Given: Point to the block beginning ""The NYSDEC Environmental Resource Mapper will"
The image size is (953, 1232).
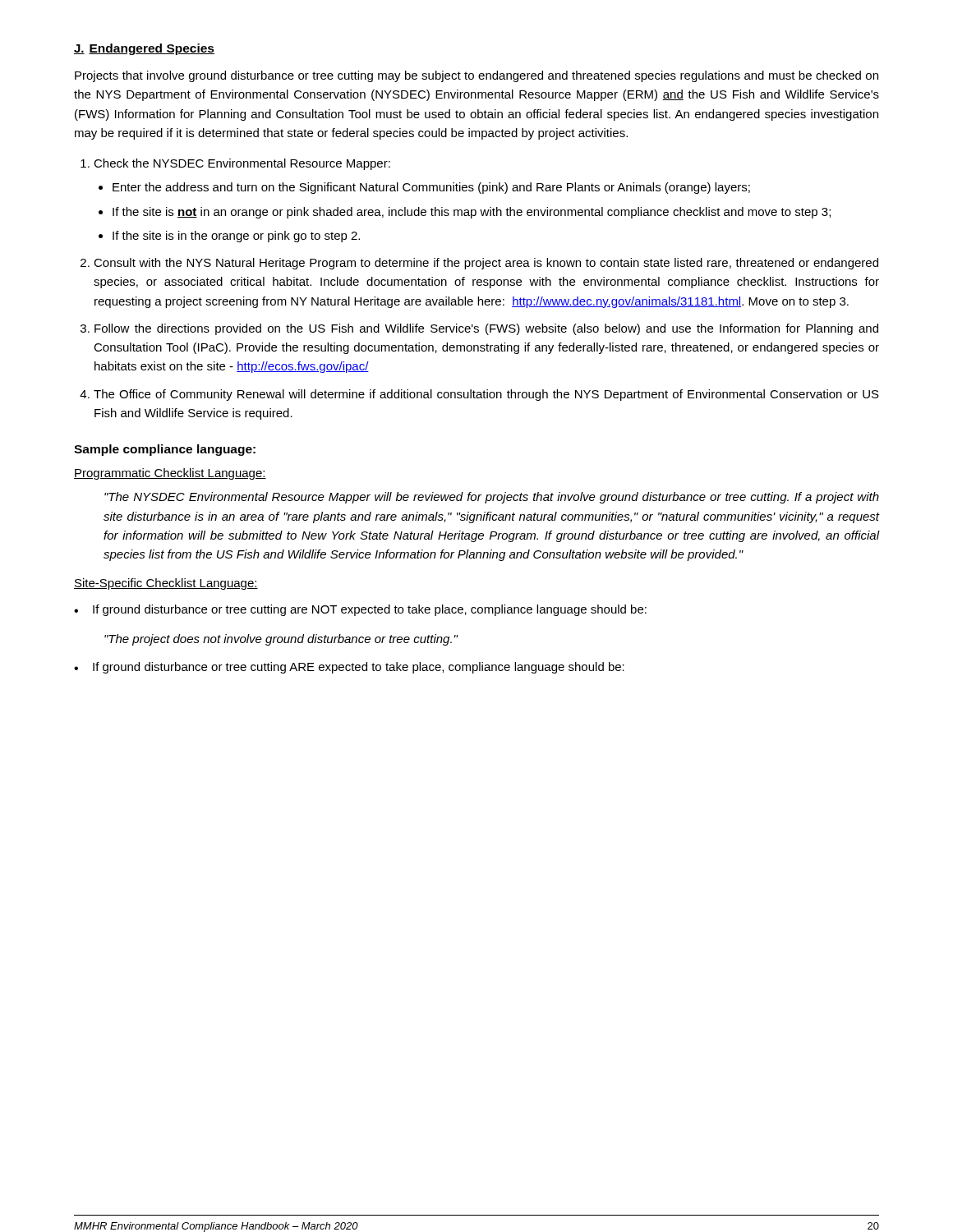Looking at the screenshot, I should [491, 525].
